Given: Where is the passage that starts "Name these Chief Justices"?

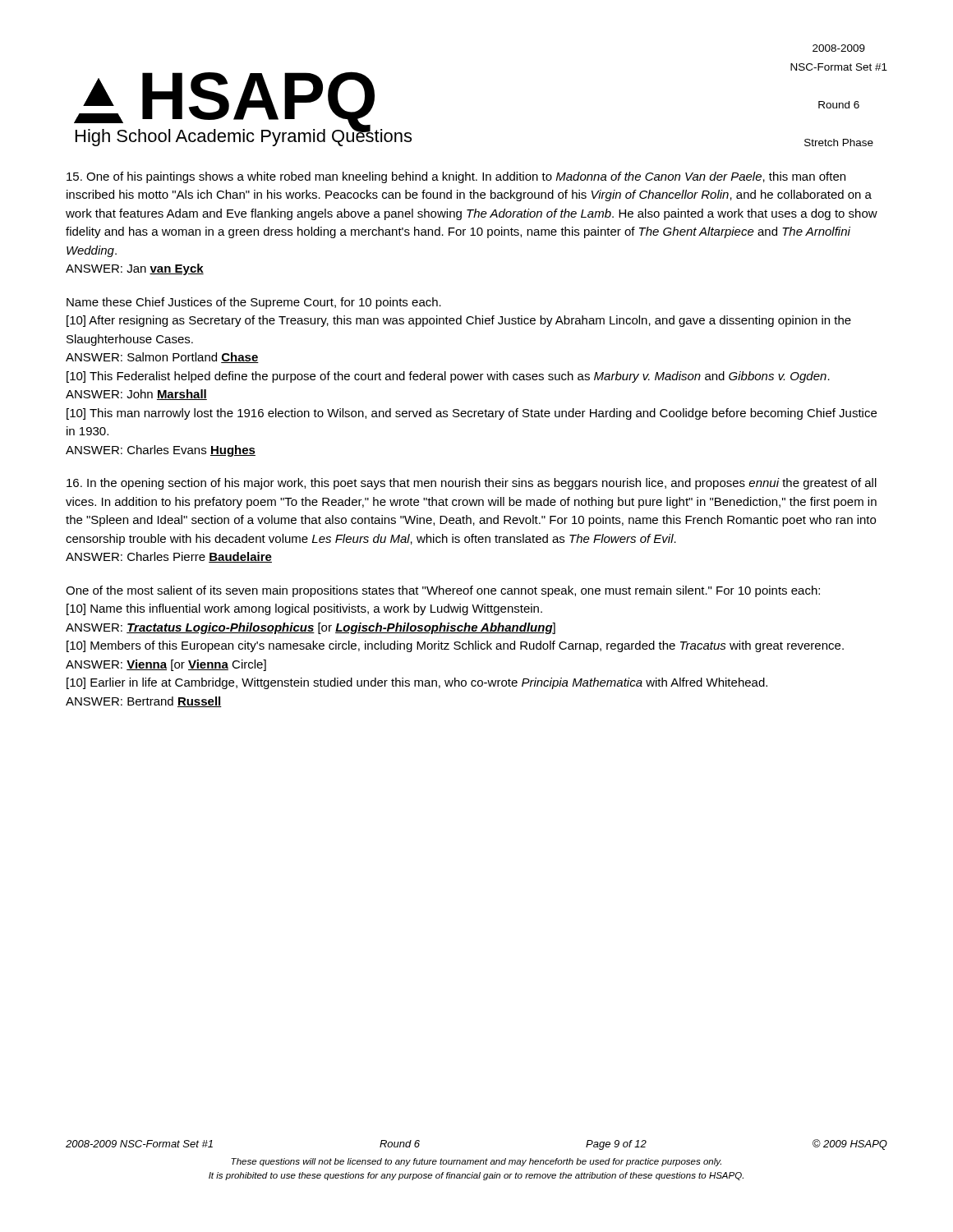Looking at the screenshot, I should (x=471, y=375).
